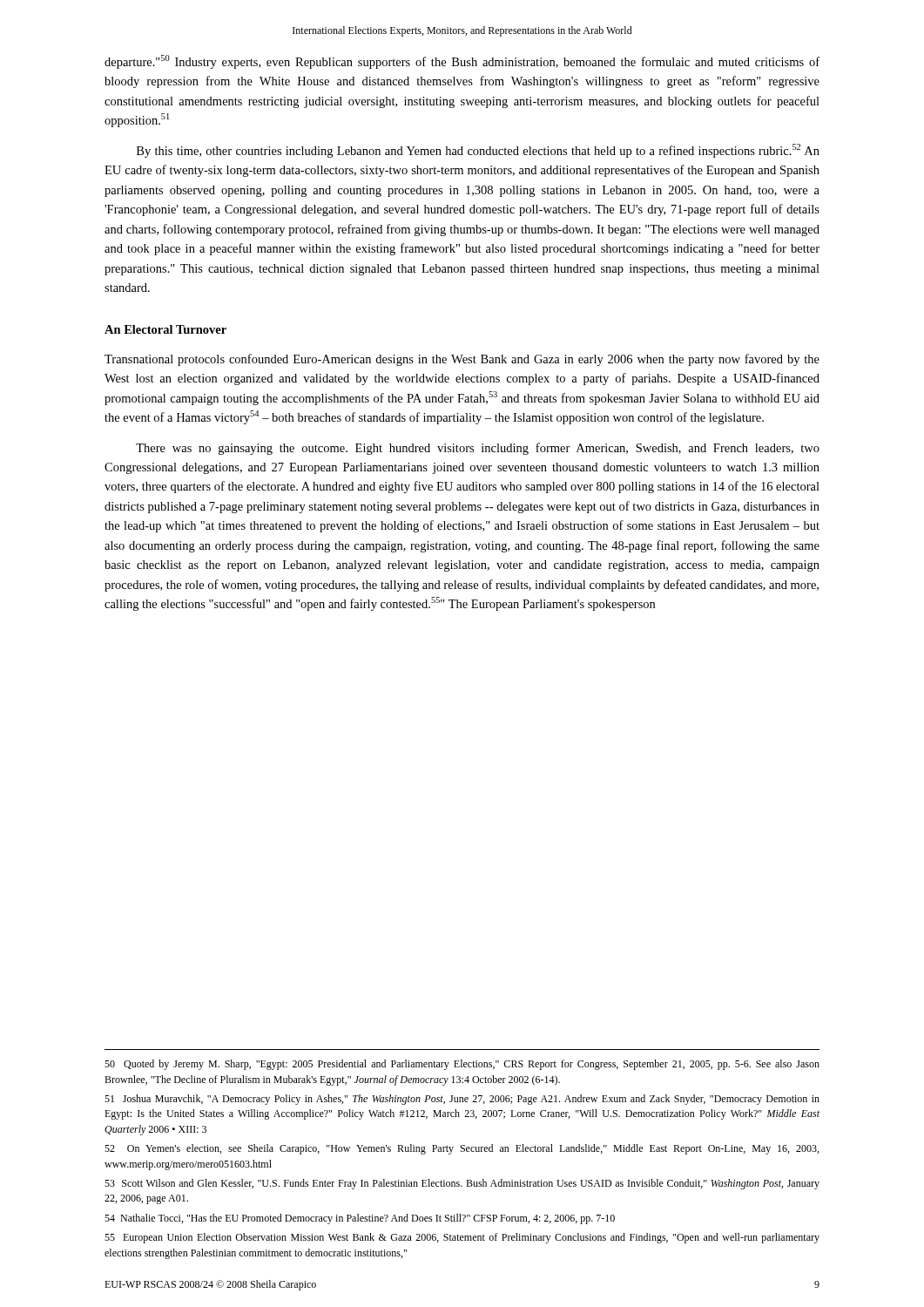Locate the passage starting "51 Joshua Muravchik, "A"
Viewport: 924px width, 1307px height.
point(462,1114)
